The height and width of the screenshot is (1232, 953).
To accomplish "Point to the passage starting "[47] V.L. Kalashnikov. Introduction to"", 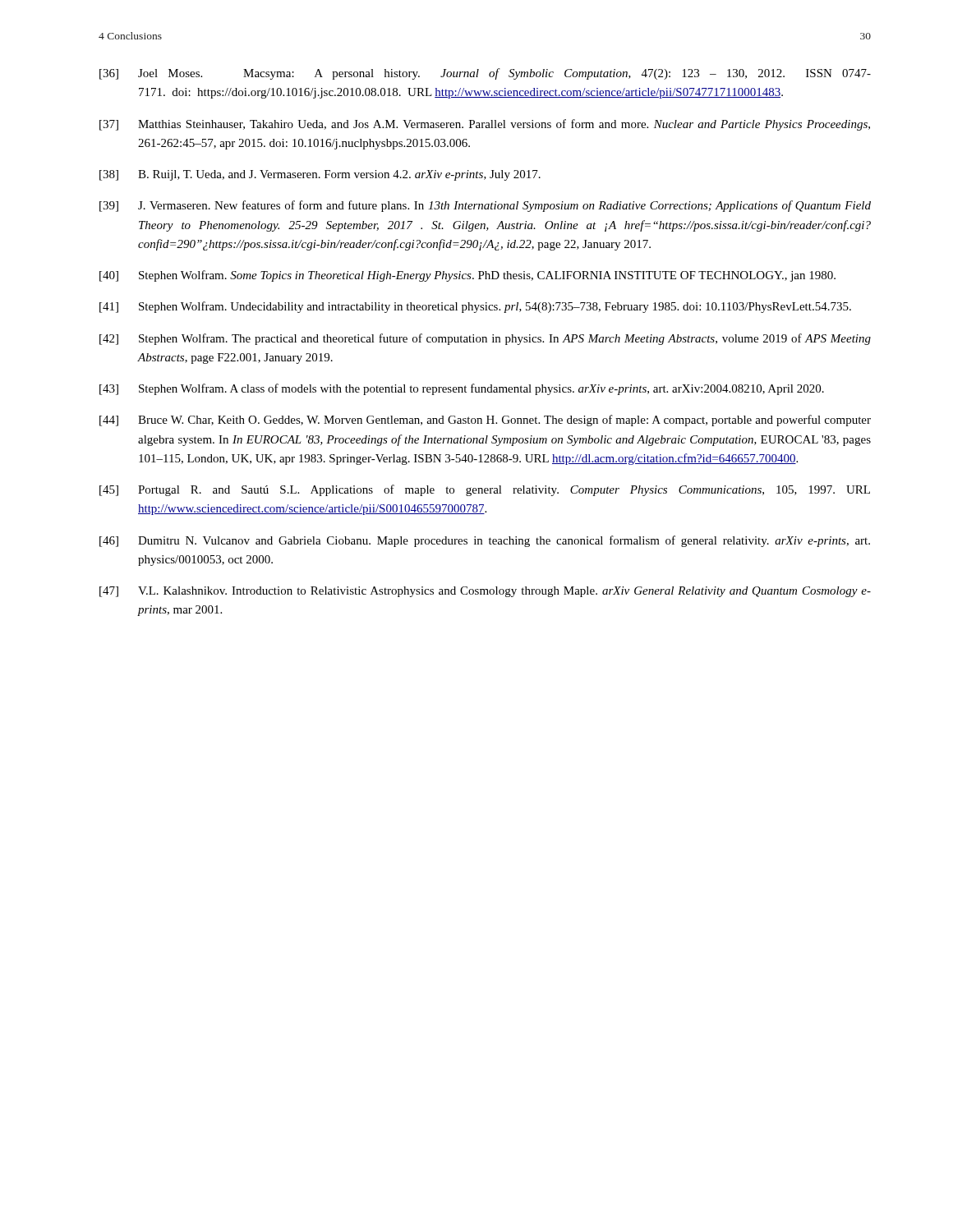I will [x=485, y=601].
